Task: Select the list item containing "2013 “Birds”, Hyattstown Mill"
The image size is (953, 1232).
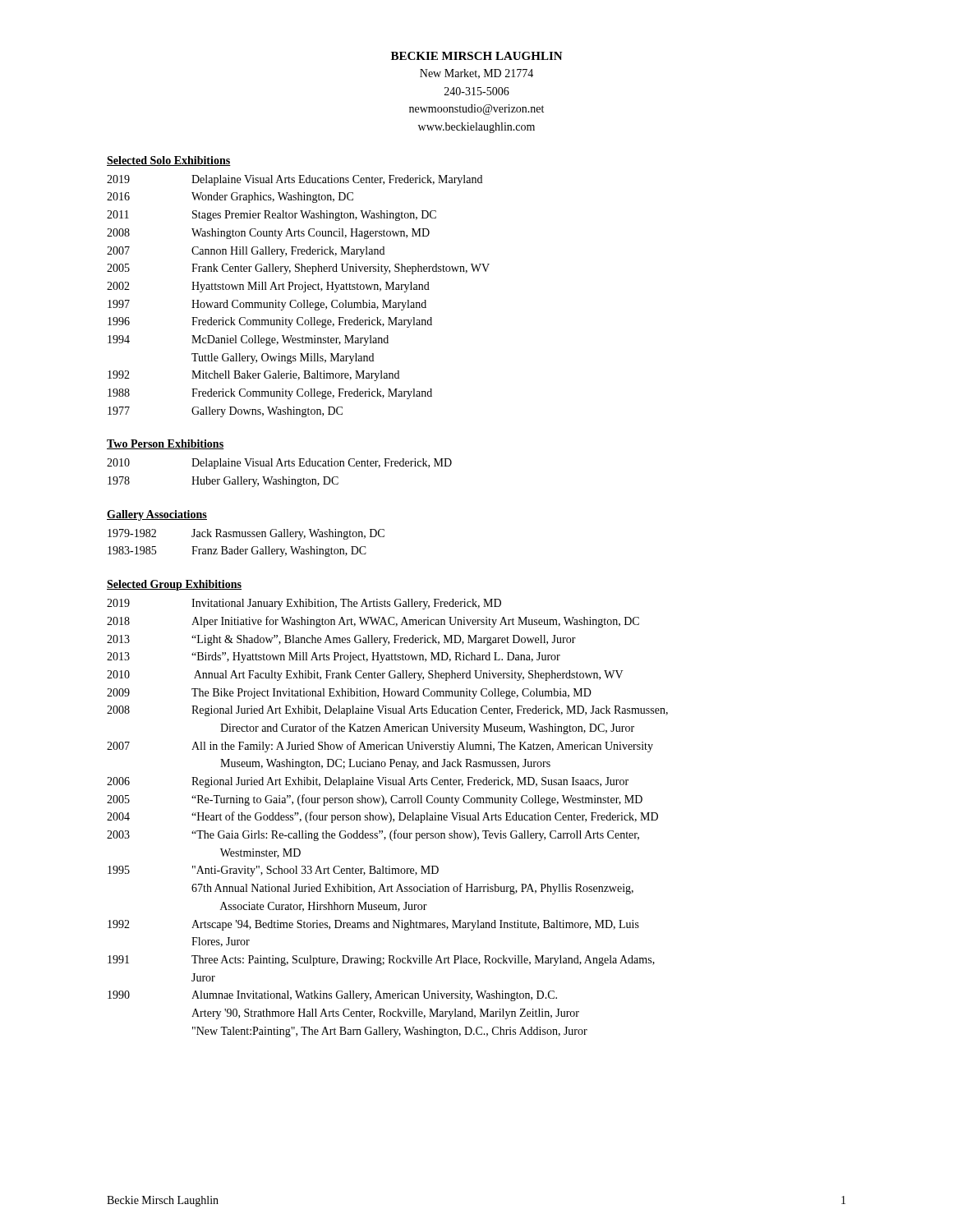Action: (x=476, y=657)
